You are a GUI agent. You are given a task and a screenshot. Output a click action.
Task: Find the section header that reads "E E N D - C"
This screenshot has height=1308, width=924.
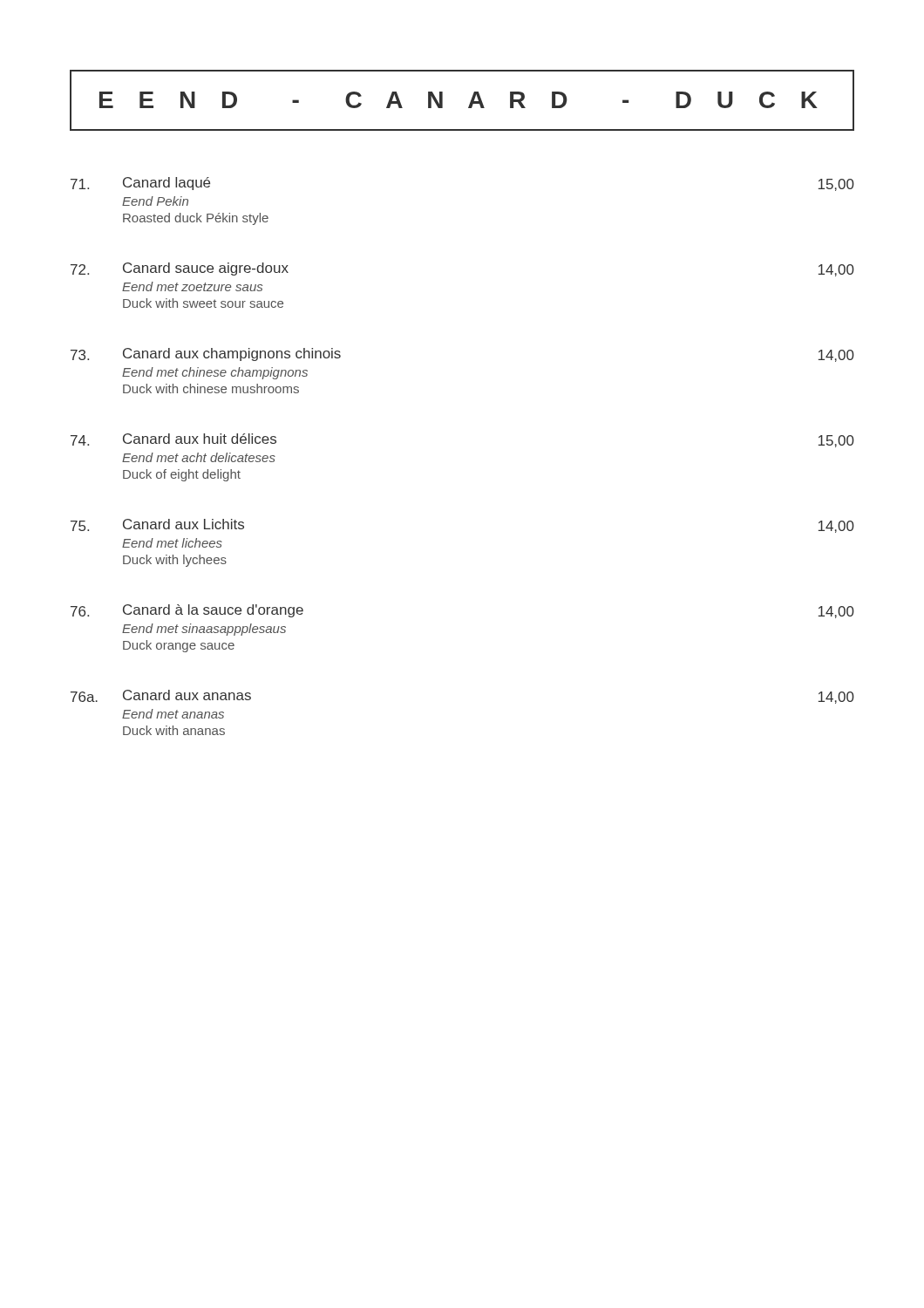click(462, 100)
